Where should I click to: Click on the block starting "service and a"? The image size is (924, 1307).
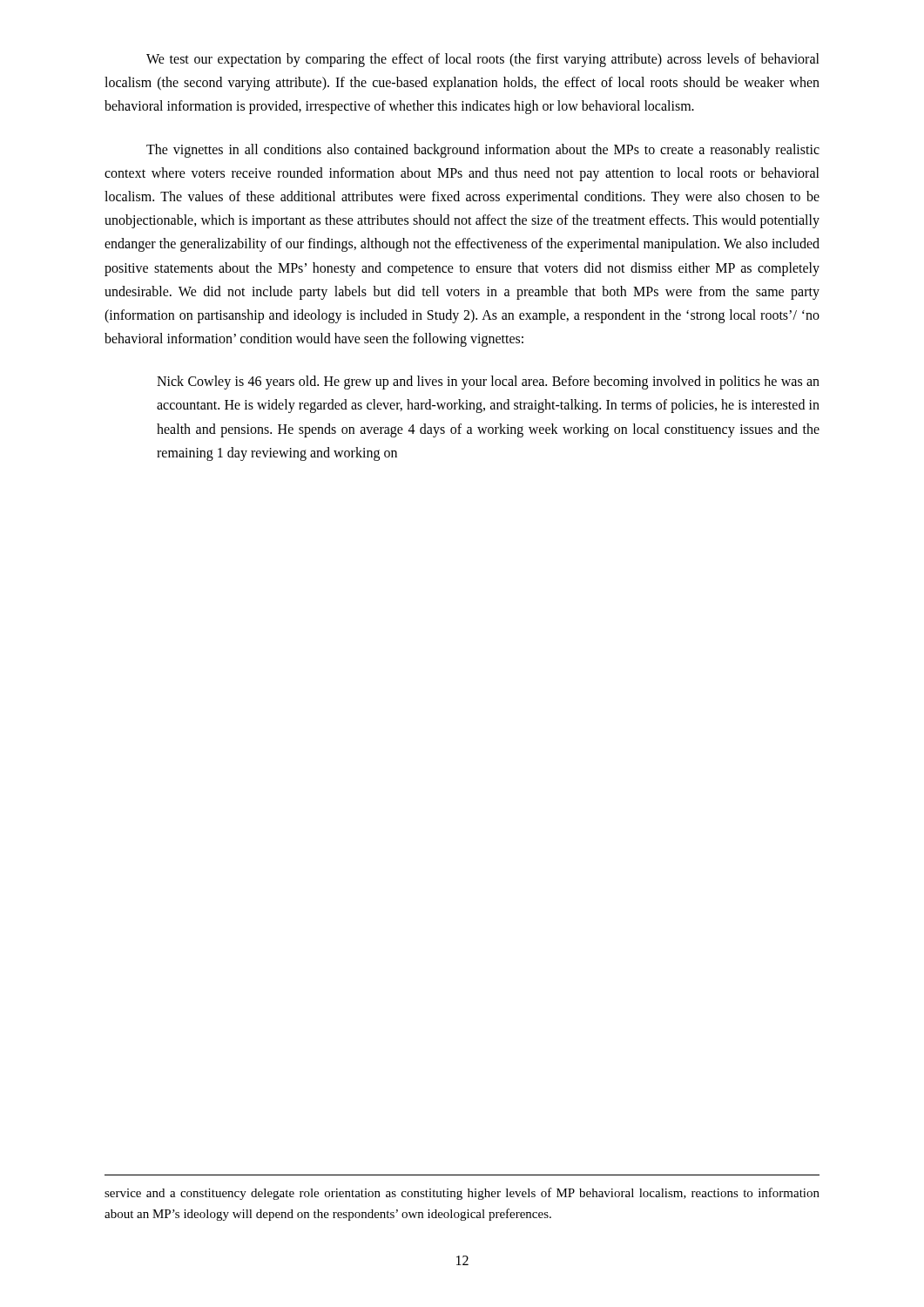[x=462, y=1203]
